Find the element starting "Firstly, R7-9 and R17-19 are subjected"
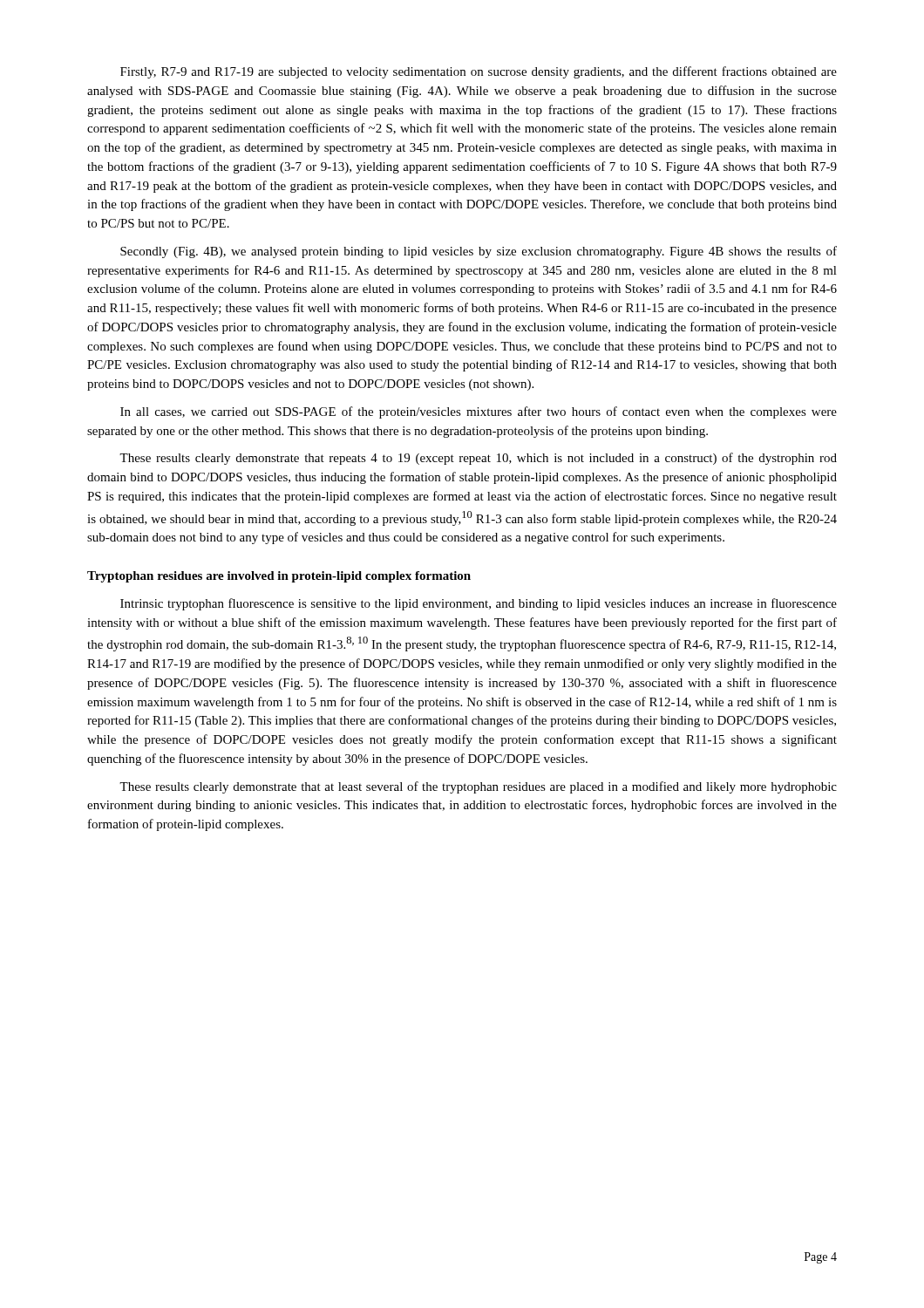Viewport: 924px width, 1308px height. (x=462, y=148)
